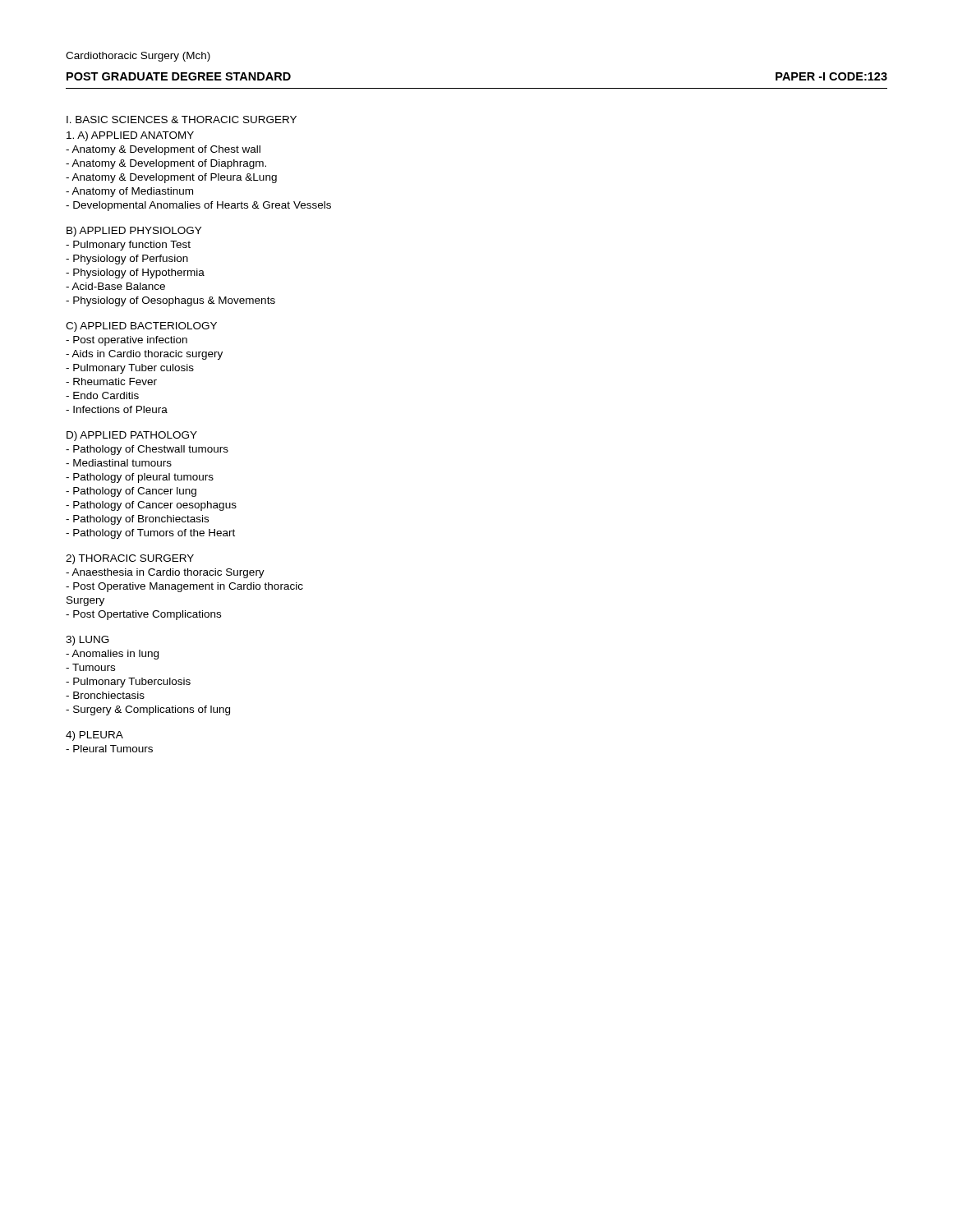Screen dimensions: 1232x953
Task: Where does it say "Pulmonary function Test"?
Action: (x=128, y=244)
